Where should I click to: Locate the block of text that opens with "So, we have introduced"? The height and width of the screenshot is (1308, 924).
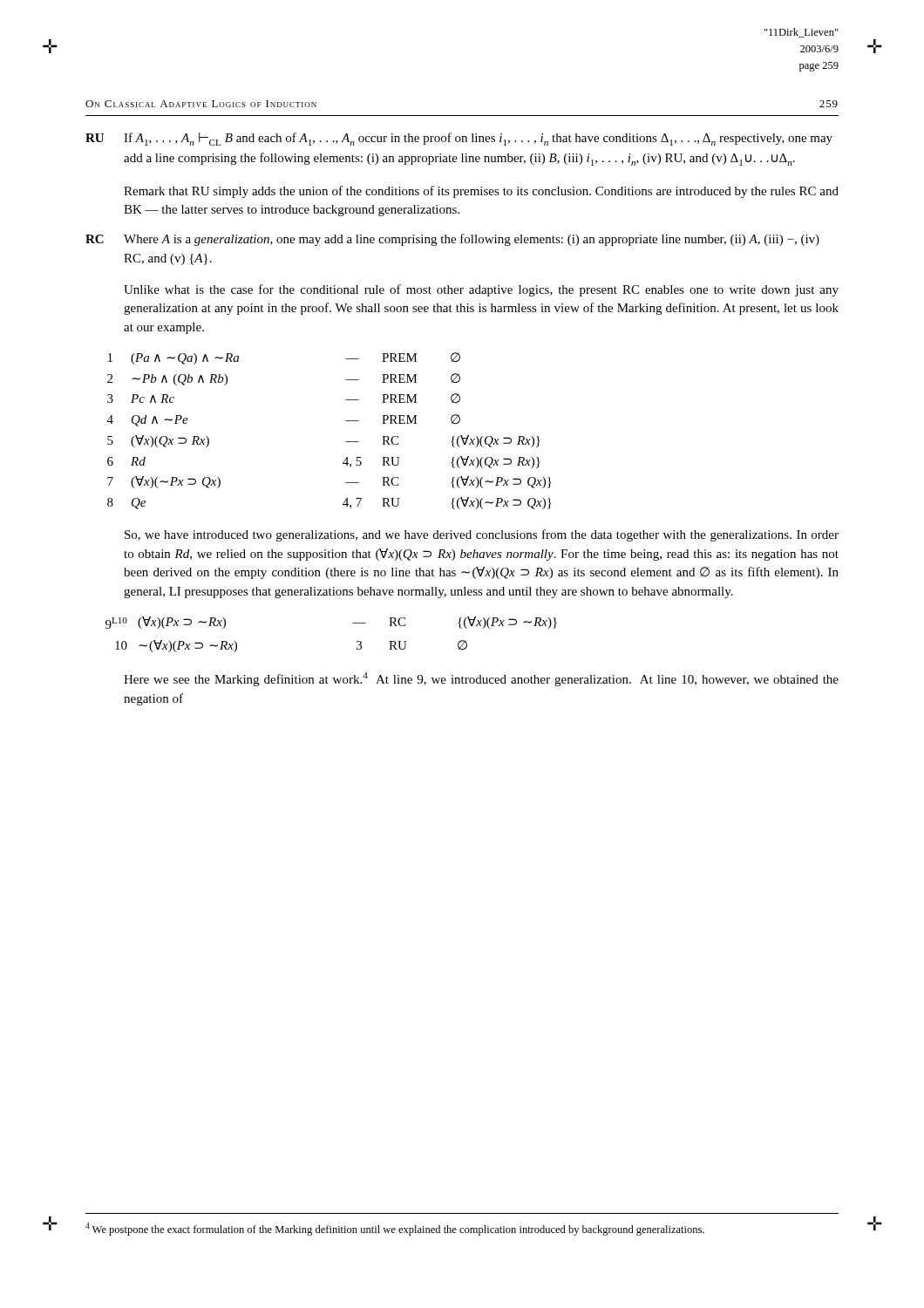(x=481, y=563)
